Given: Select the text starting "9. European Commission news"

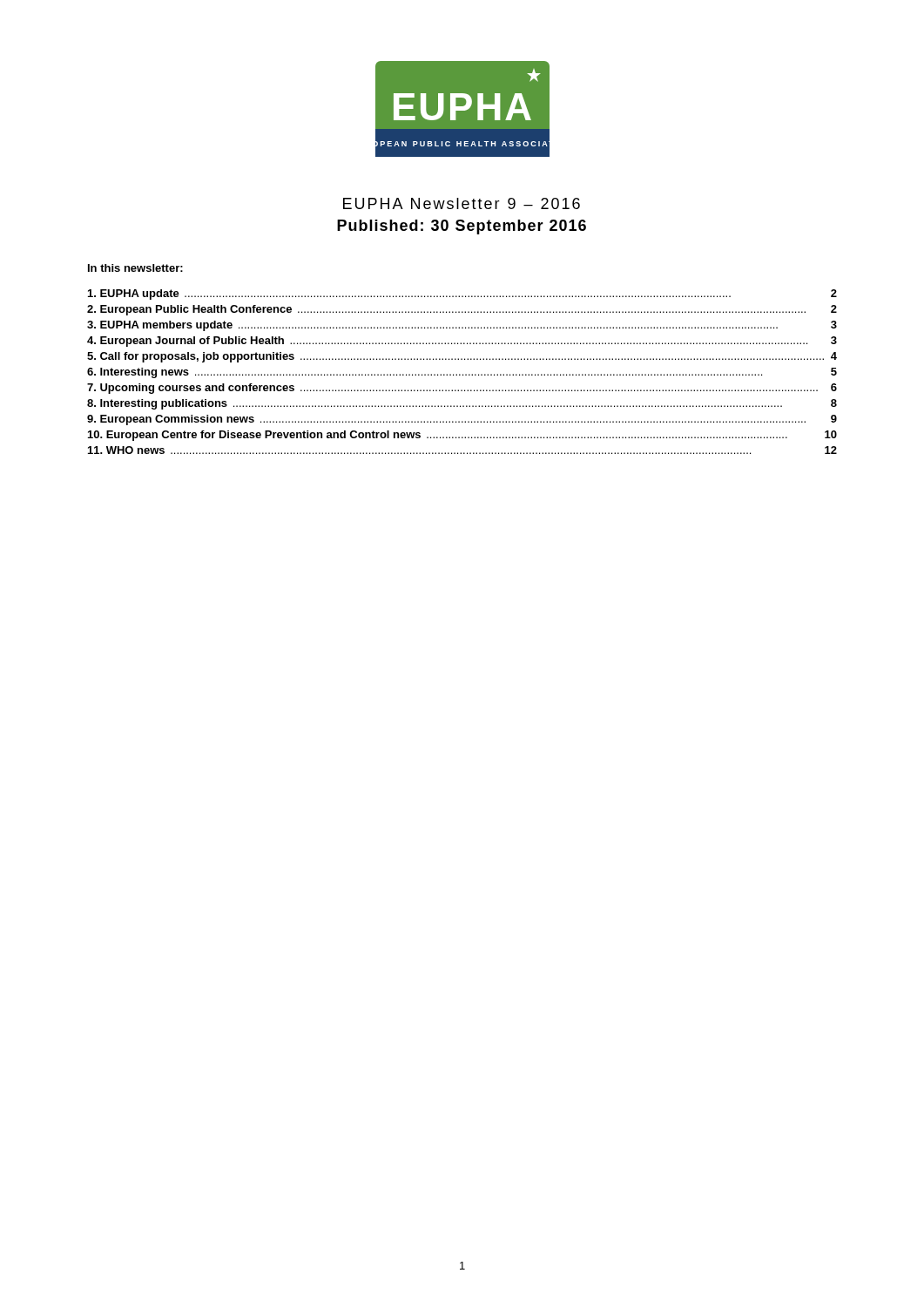Looking at the screenshot, I should click(x=462, y=419).
